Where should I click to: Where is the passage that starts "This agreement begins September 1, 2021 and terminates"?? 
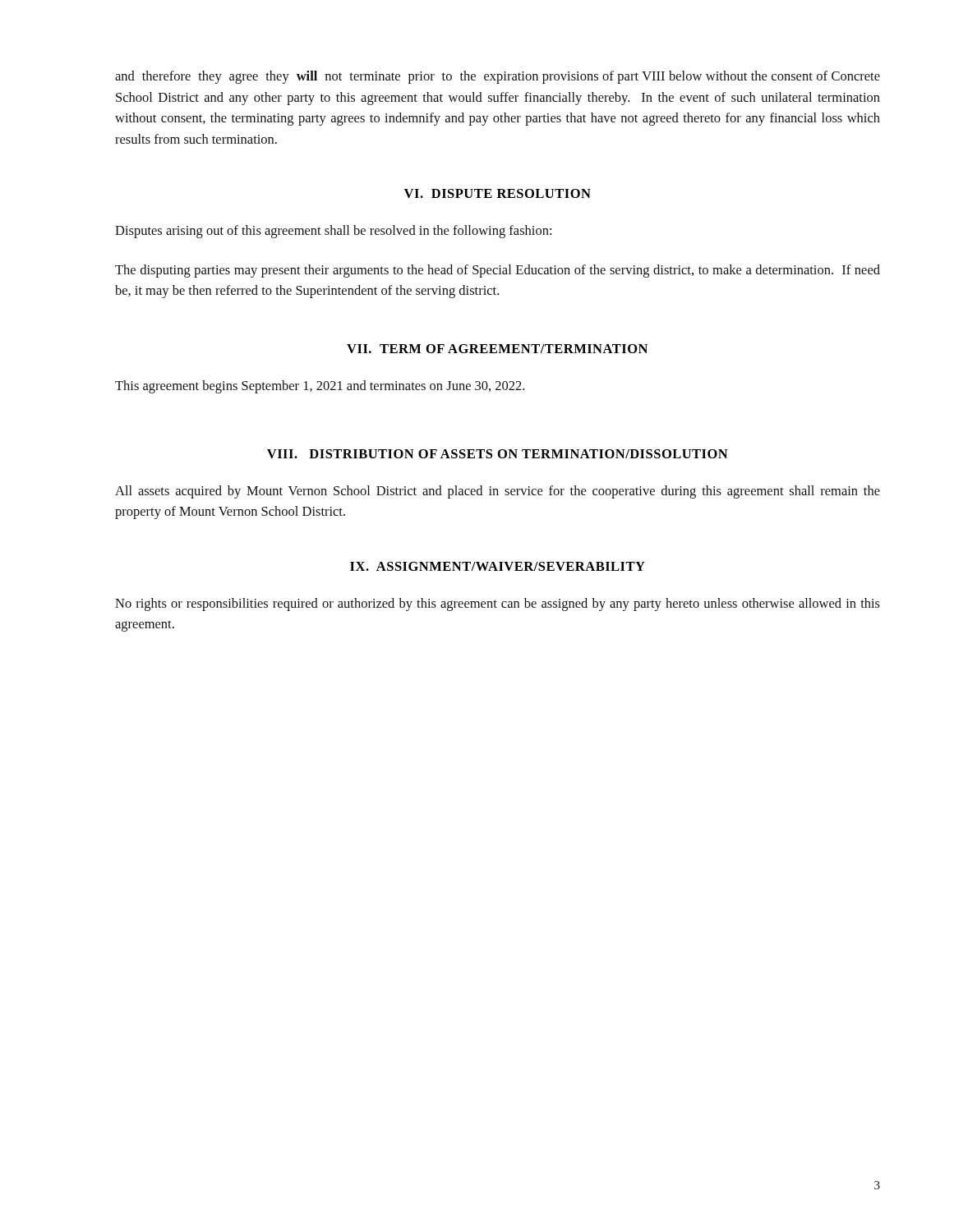tap(498, 386)
